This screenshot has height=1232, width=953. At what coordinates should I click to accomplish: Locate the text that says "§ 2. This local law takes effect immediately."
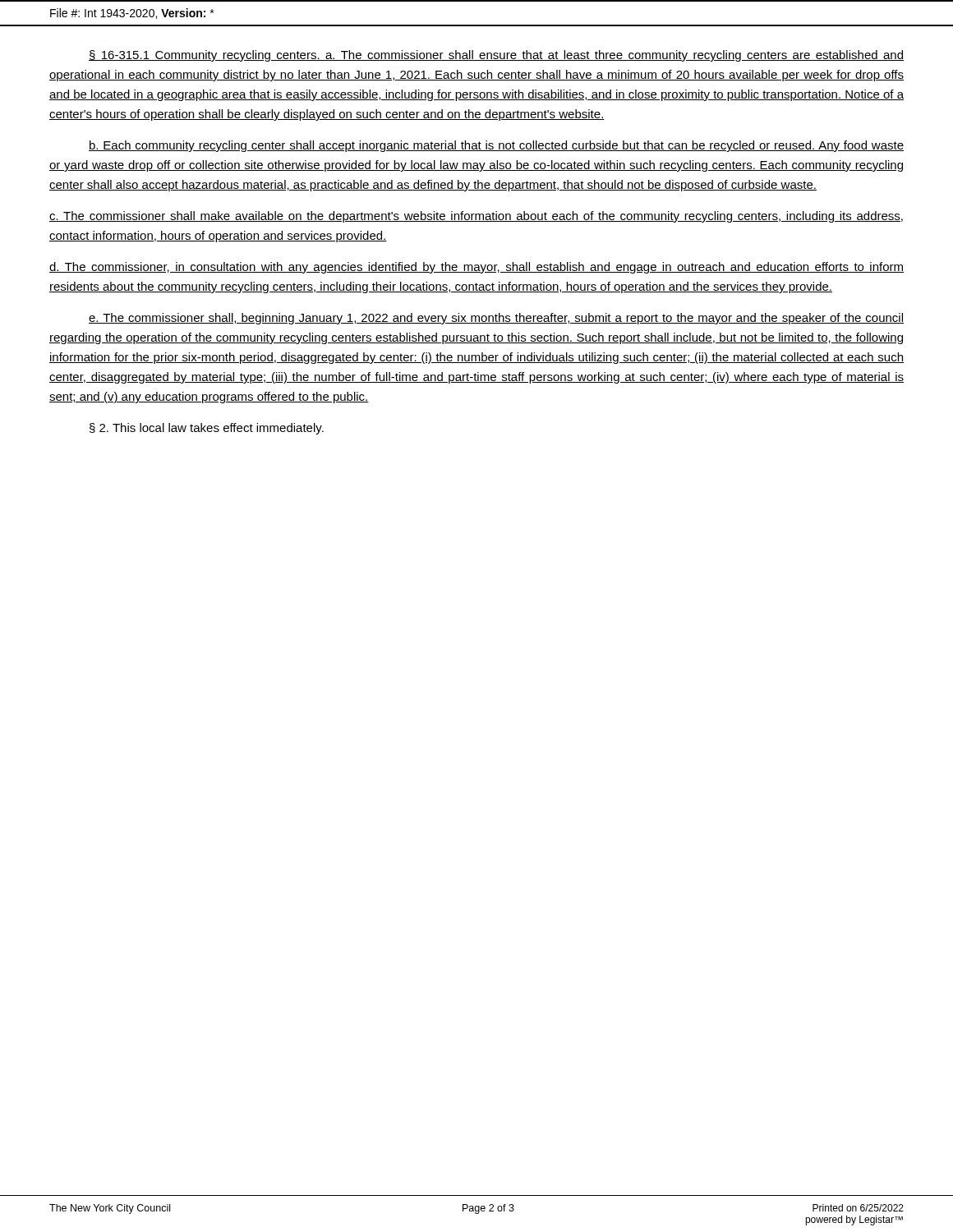[207, 428]
